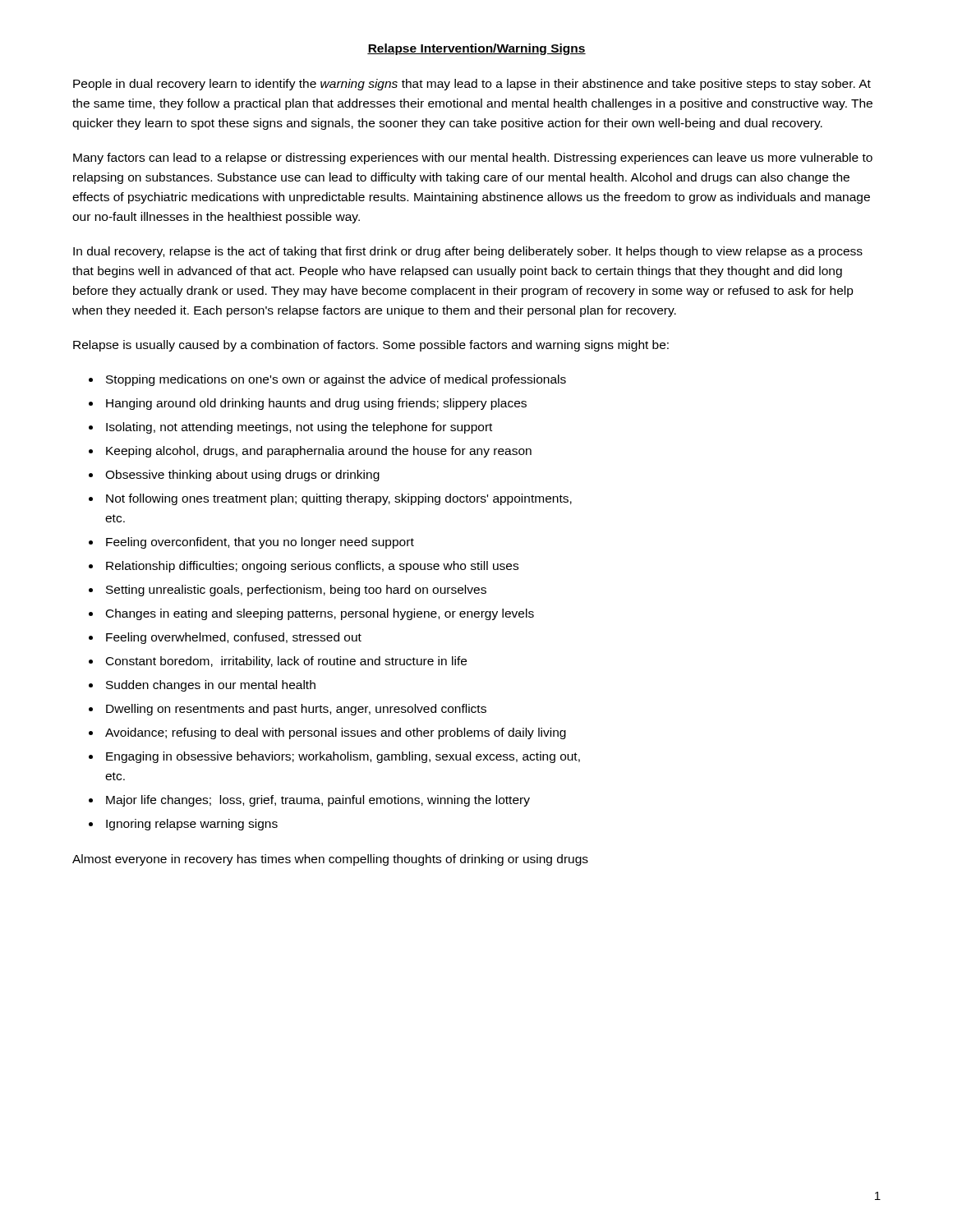Image resolution: width=953 pixels, height=1232 pixels.
Task: Locate the text block that says "Almost everyone in recovery has"
Action: pyautogui.click(x=330, y=858)
